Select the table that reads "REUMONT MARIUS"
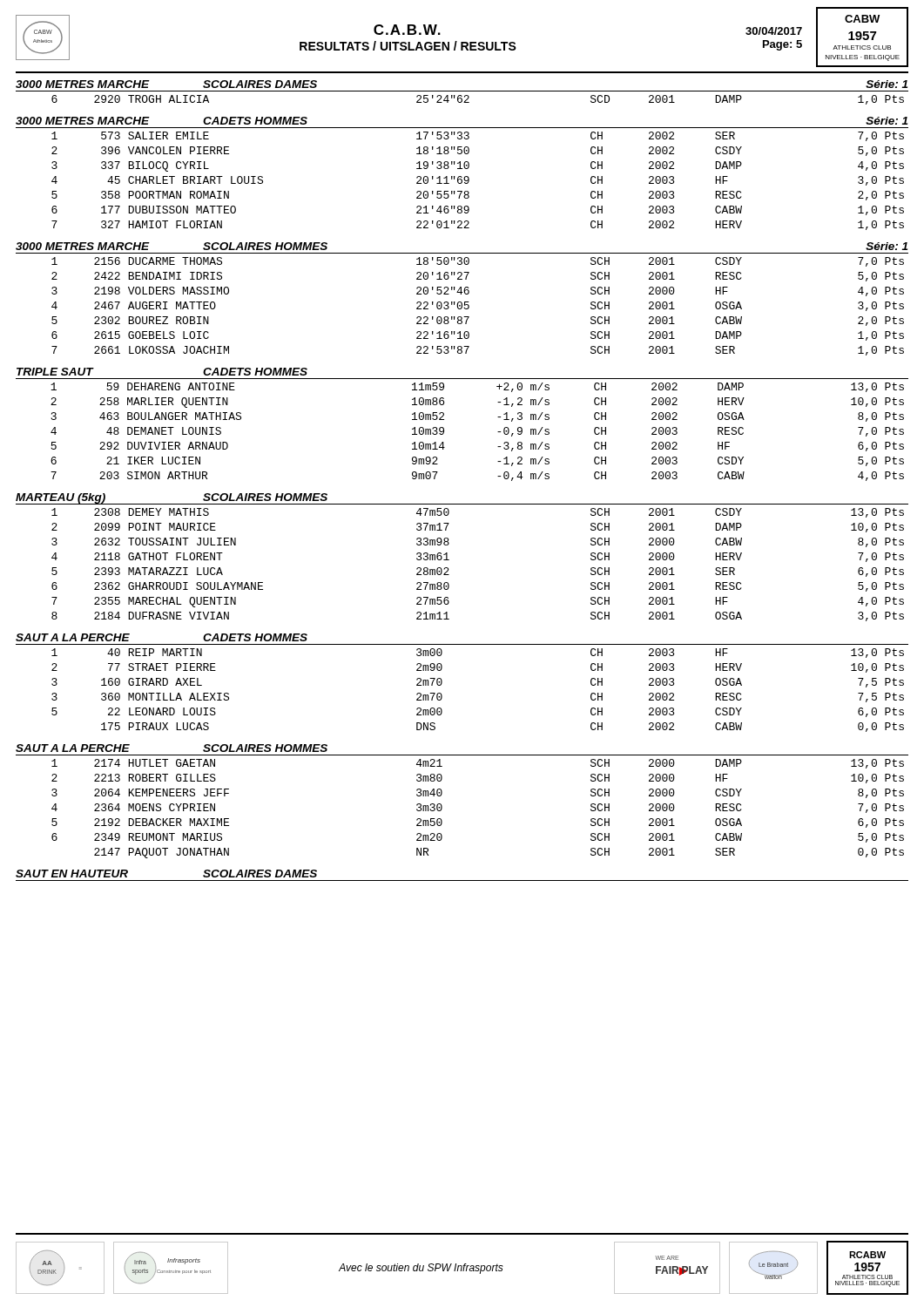This screenshot has width=924, height=1307. point(462,808)
